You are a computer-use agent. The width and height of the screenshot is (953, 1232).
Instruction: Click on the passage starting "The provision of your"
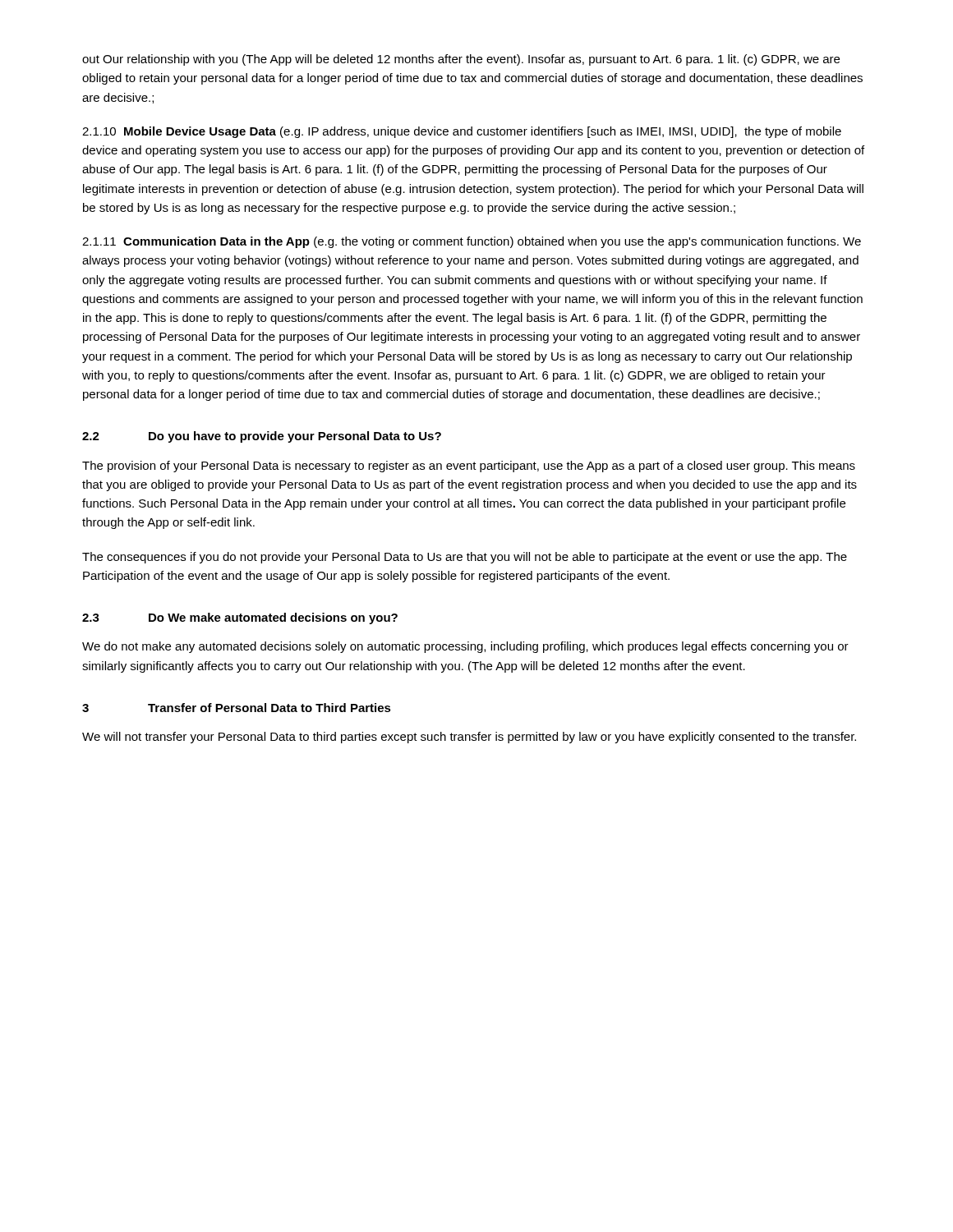click(x=470, y=494)
